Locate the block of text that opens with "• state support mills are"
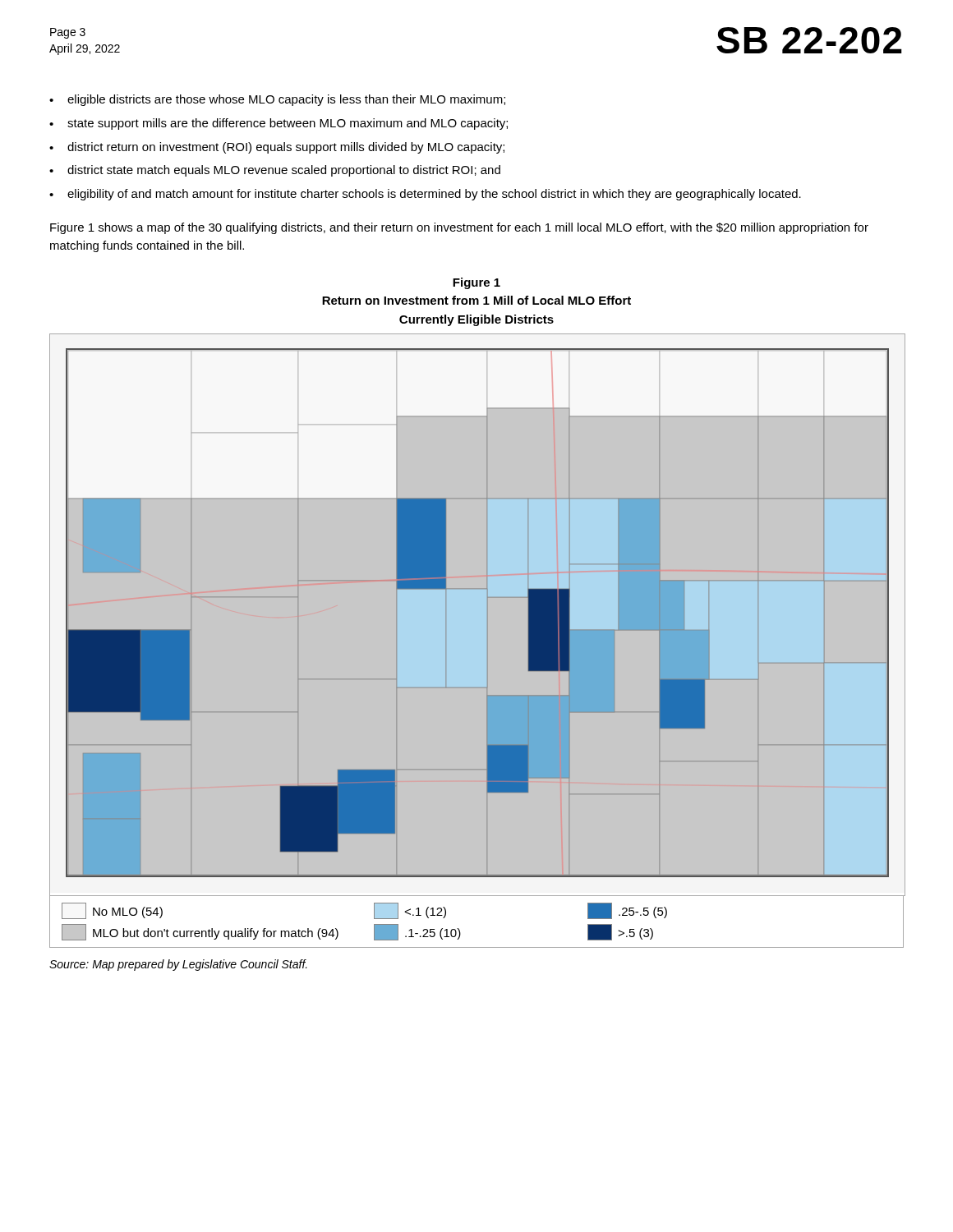Screen dimensions: 1232x953 (476, 123)
